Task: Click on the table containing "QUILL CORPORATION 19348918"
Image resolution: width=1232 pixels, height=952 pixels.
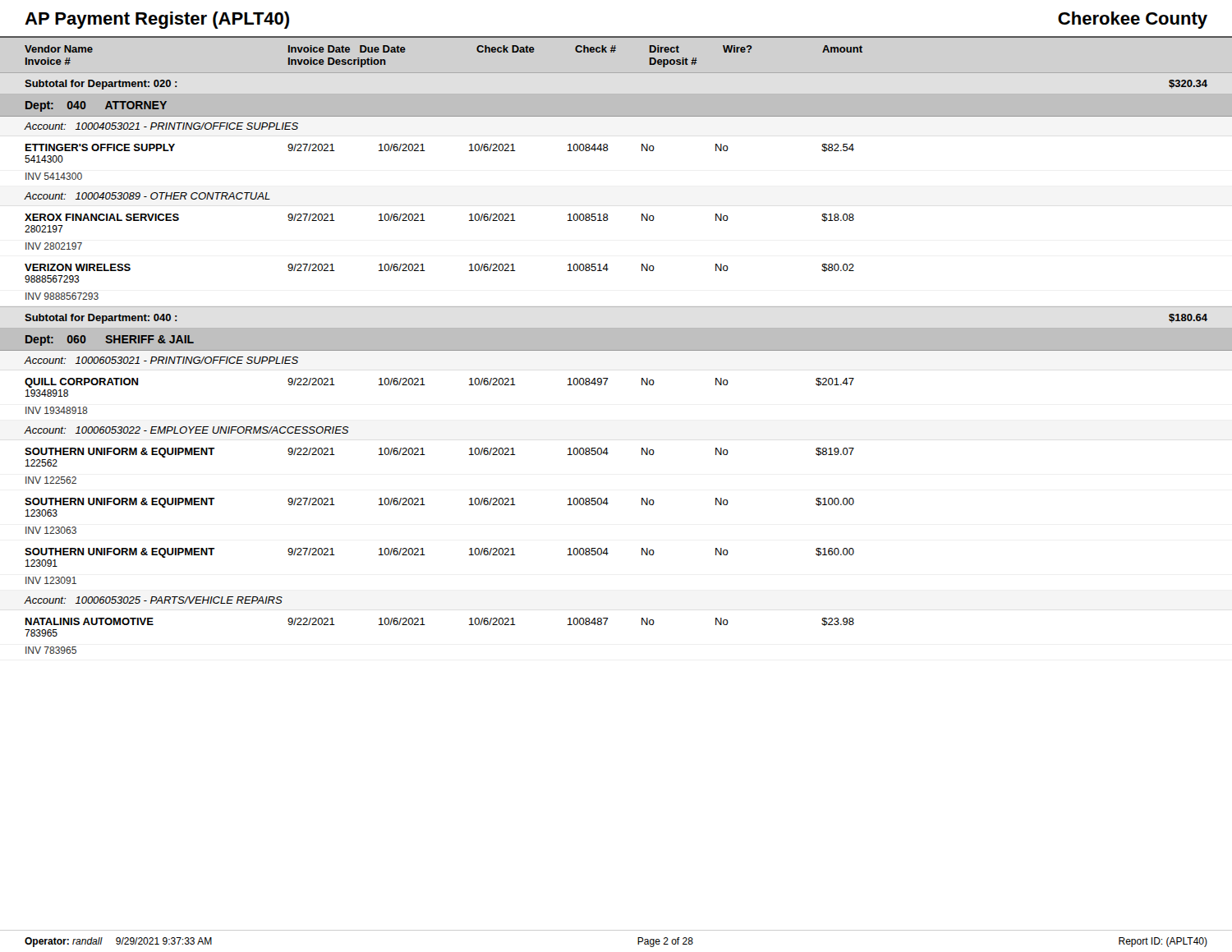Action: pos(616,388)
